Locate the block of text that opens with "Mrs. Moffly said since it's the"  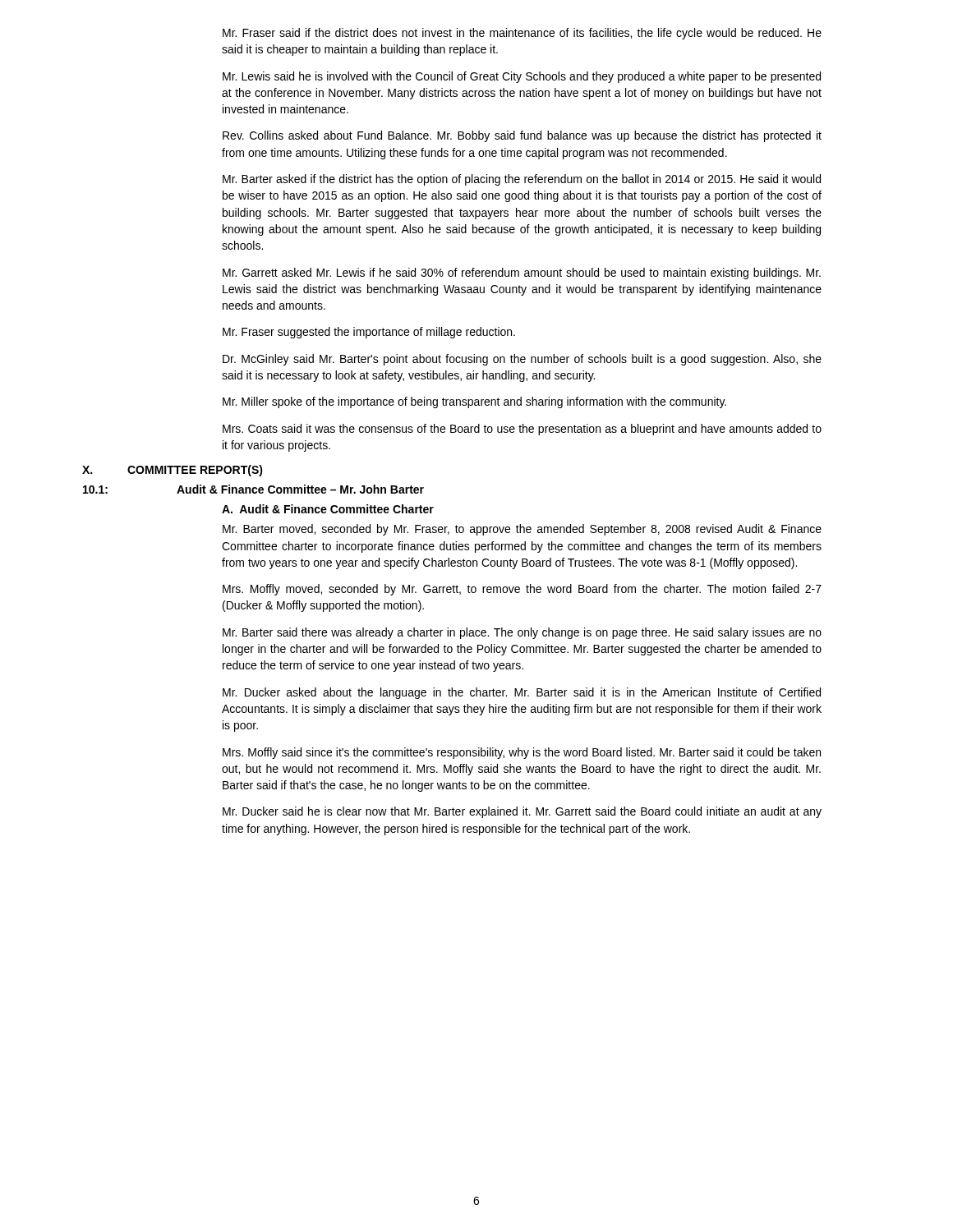pyautogui.click(x=522, y=769)
